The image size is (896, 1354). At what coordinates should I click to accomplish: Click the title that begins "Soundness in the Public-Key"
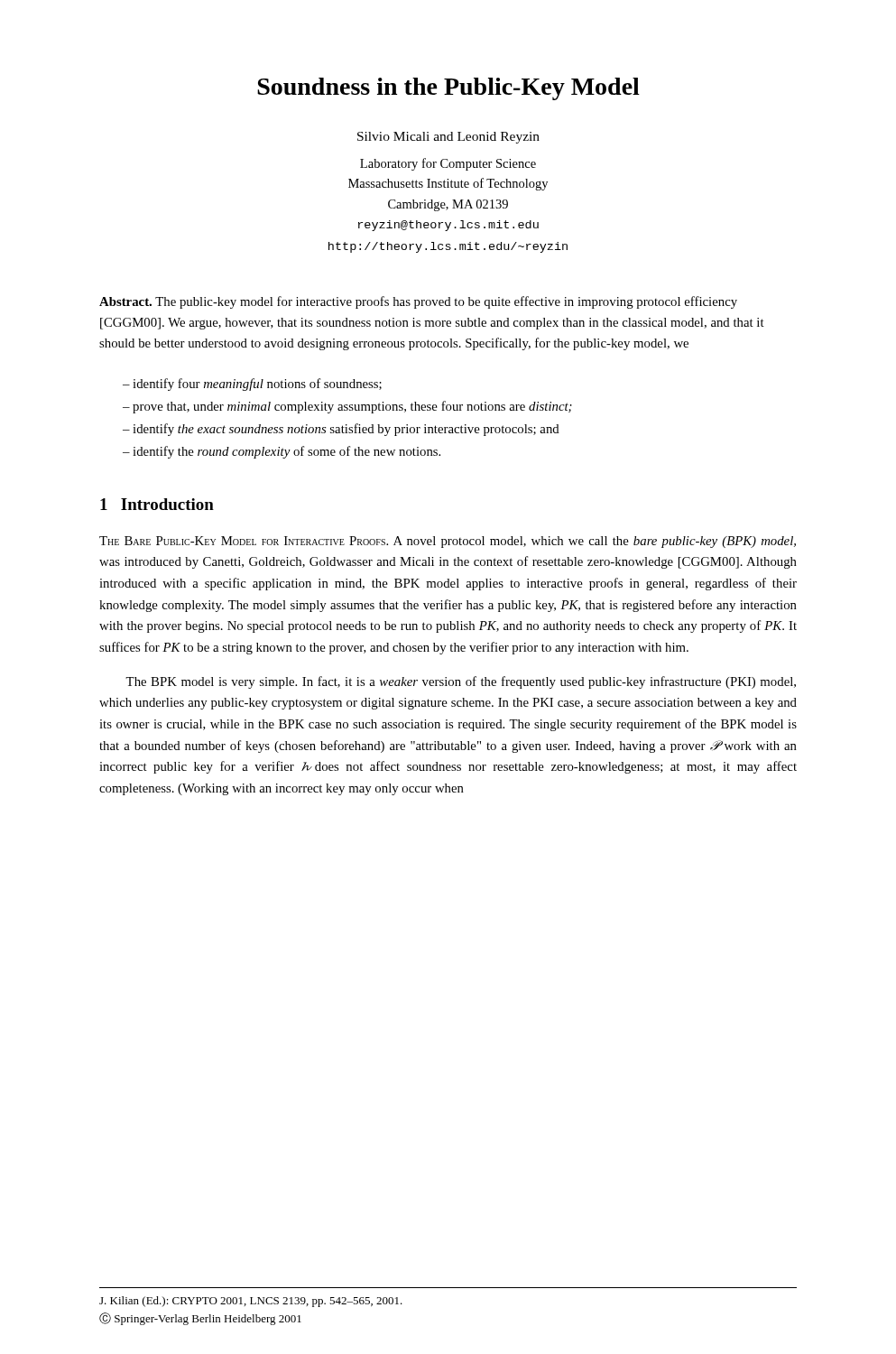[448, 87]
